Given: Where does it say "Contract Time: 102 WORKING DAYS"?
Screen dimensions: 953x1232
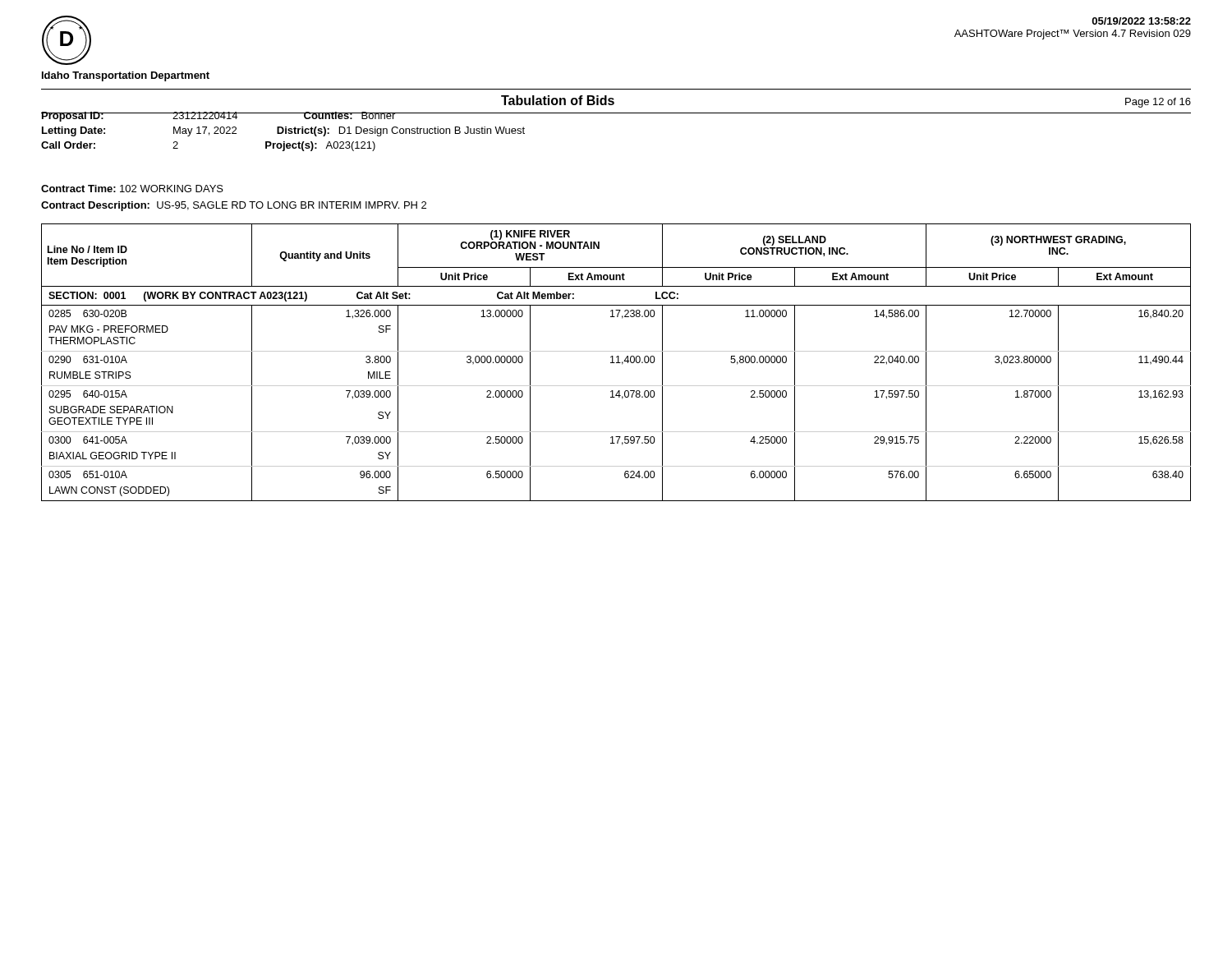Looking at the screenshot, I should tap(132, 189).
